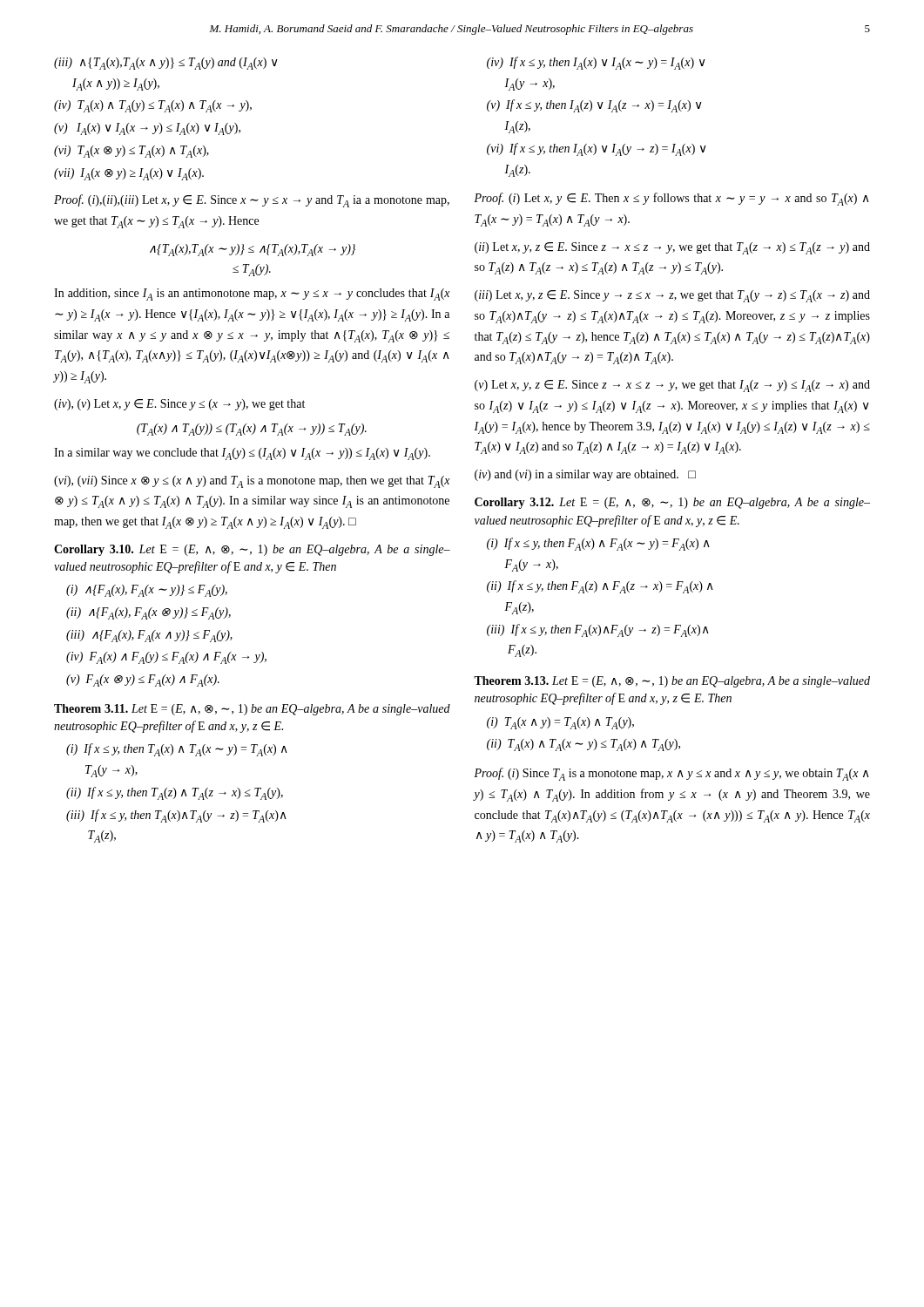Click on the list item that reads "(ii) TA(x) ∧ TA(x"
Image resolution: width=924 pixels, height=1307 pixels.
pyautogui.click(x=584, y=746)
